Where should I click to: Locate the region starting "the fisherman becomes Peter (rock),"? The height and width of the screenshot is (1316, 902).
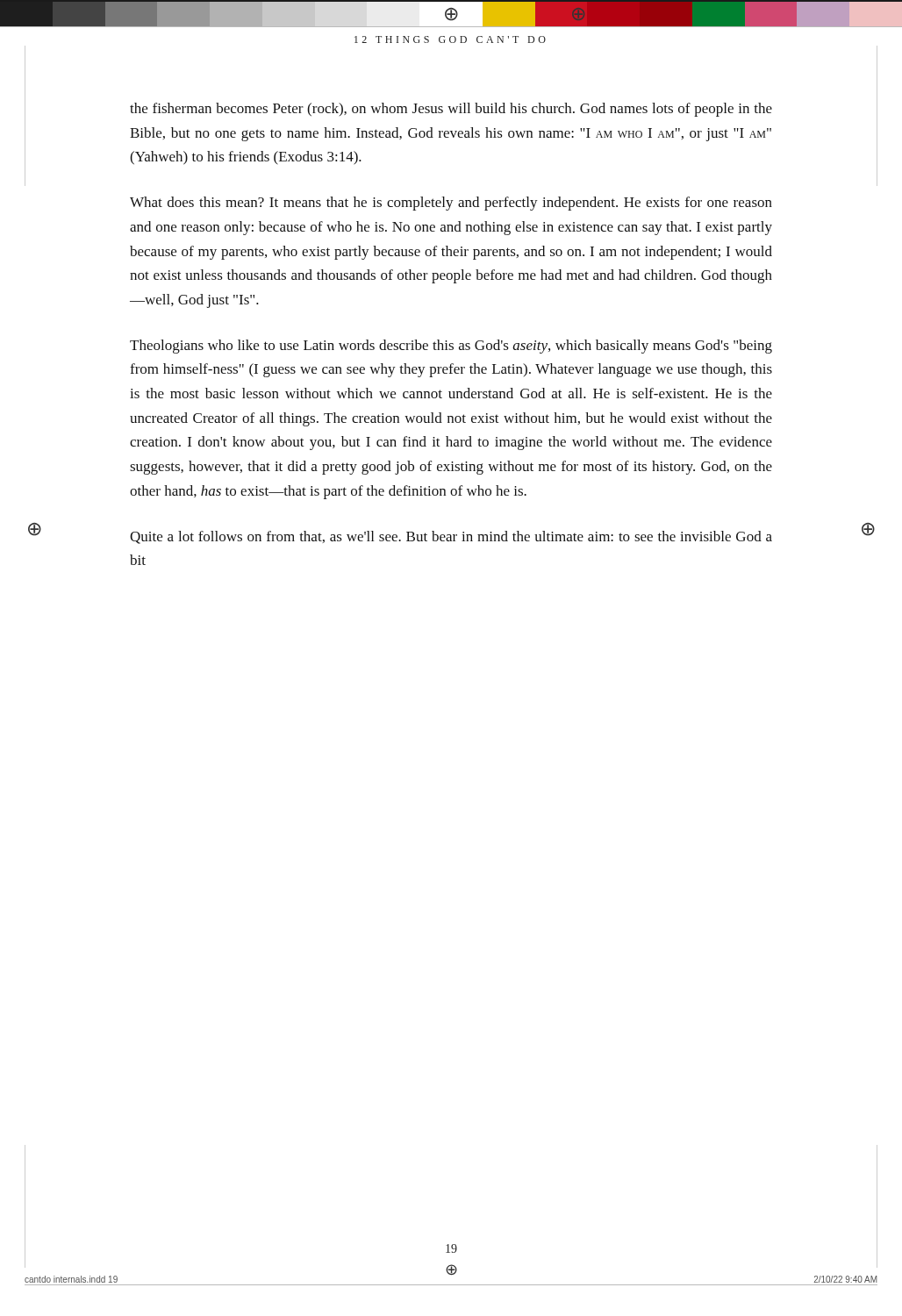click(x=451, y=133)
